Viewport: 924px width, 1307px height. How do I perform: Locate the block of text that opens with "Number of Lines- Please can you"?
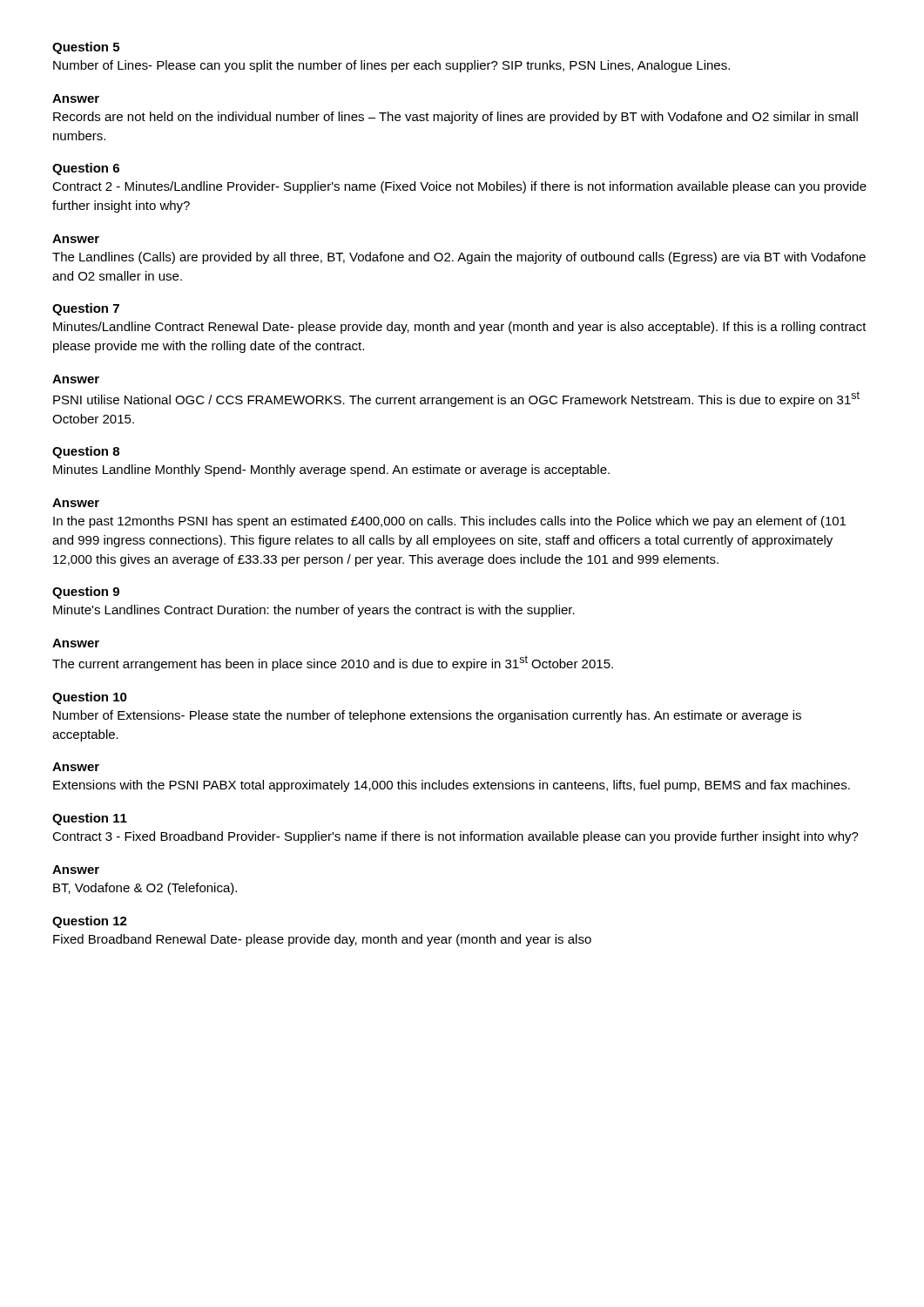pos(392,65)
